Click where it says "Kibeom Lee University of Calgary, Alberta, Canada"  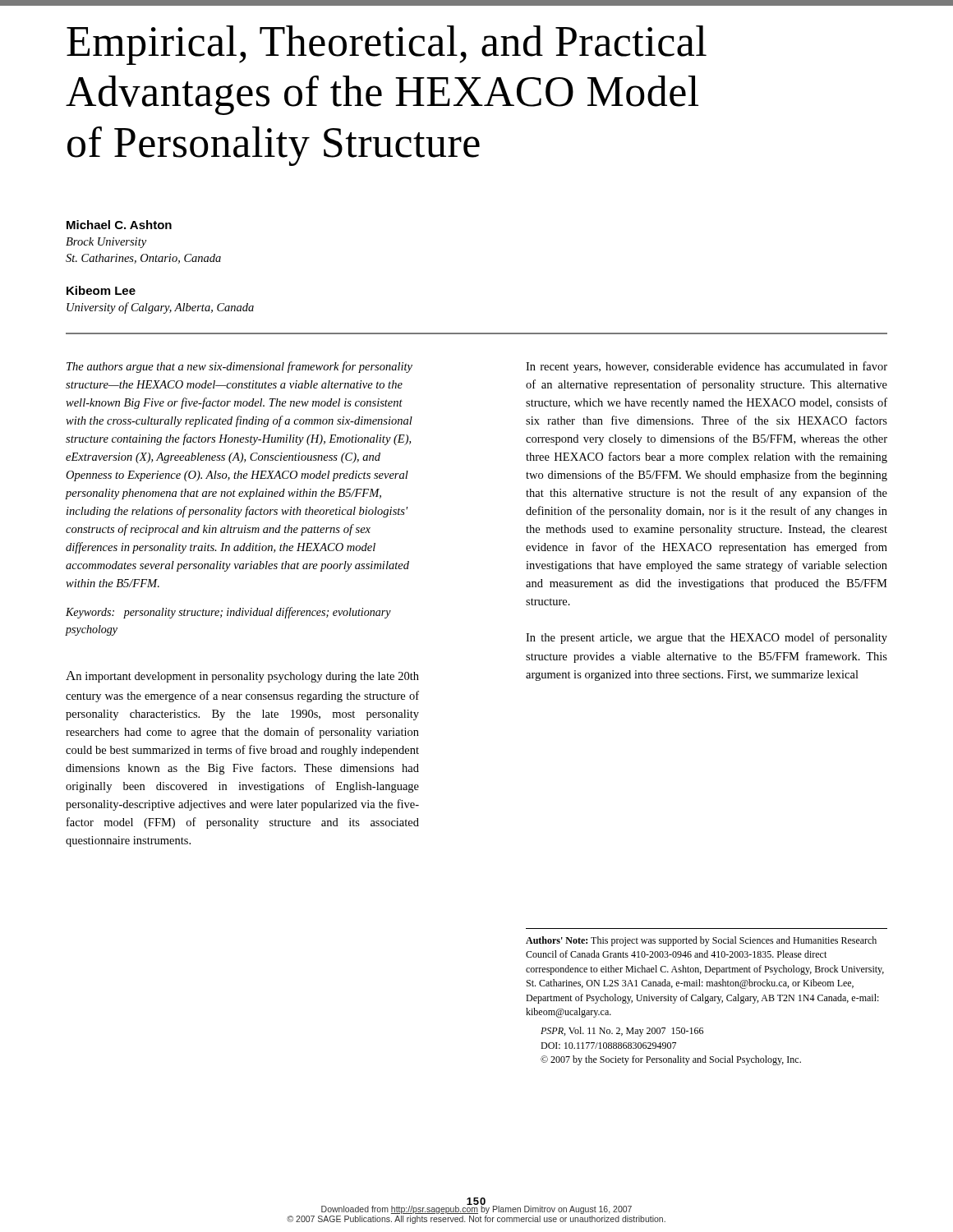[263, 299]
